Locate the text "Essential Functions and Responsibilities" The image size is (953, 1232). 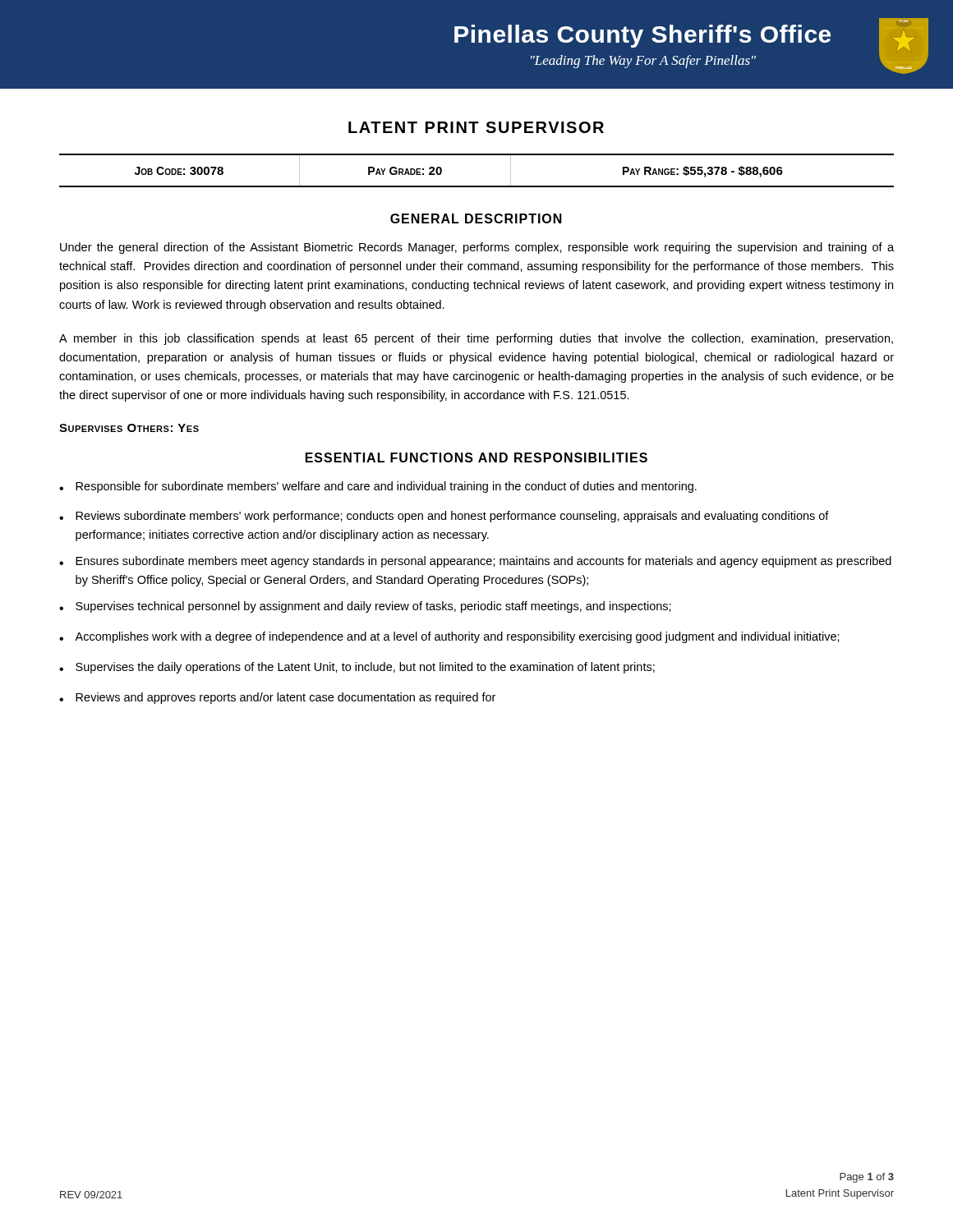click(476, 458)
